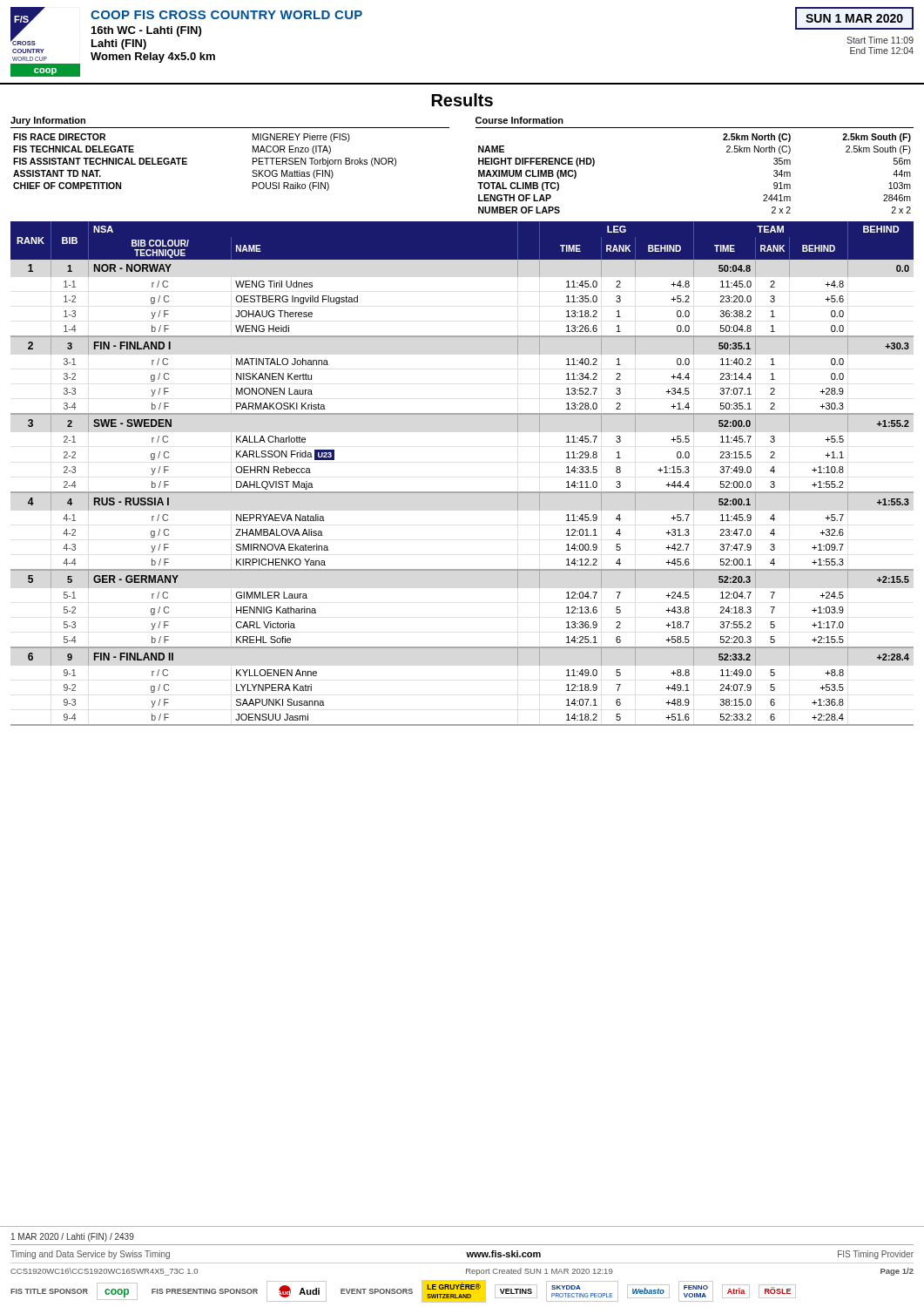924x1307 pixels.
Task: Select the table that reads "PARMAKOSKI Krista"
Action: point(462,474)
